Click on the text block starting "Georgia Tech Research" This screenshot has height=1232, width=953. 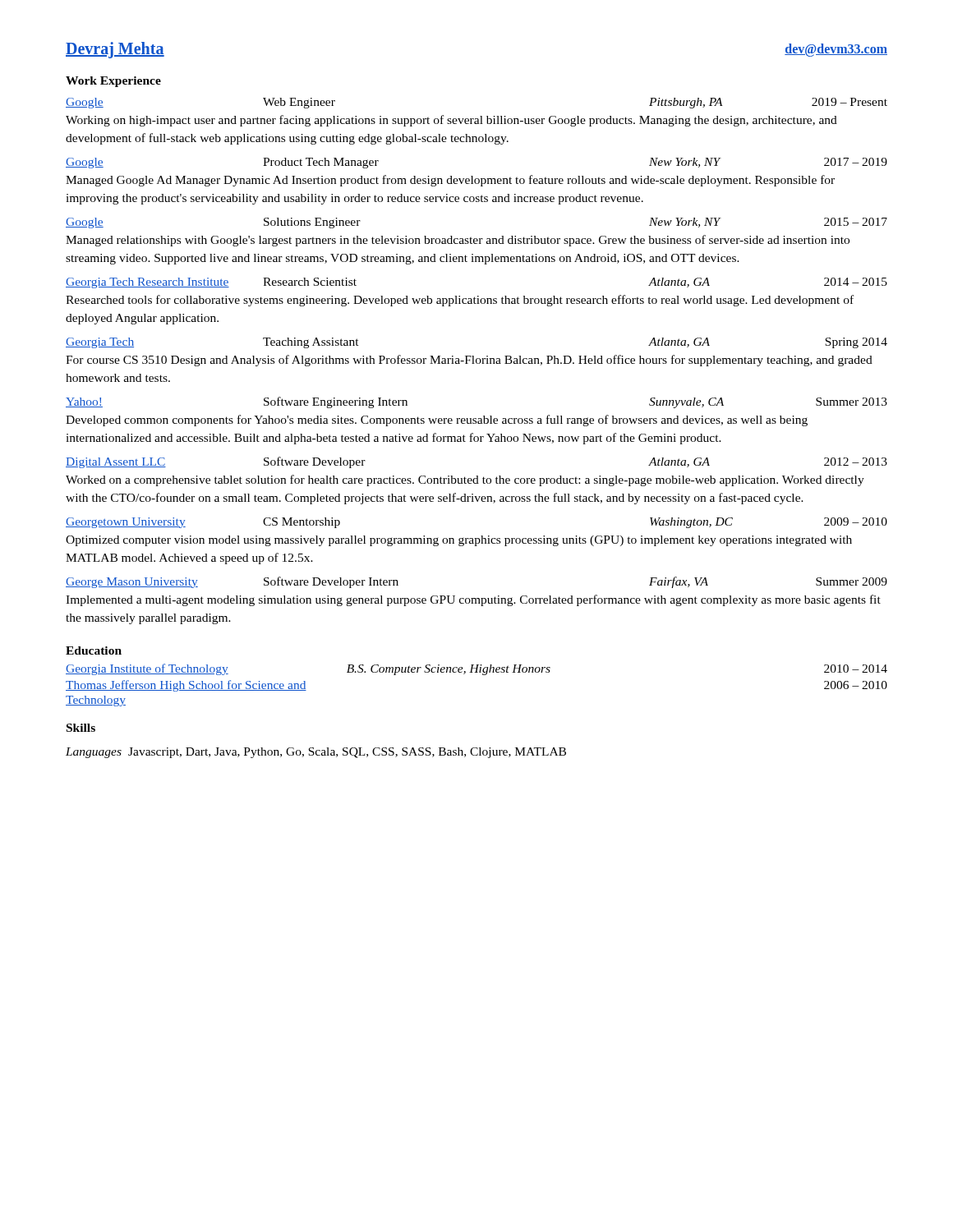click(x=476, y=301)
